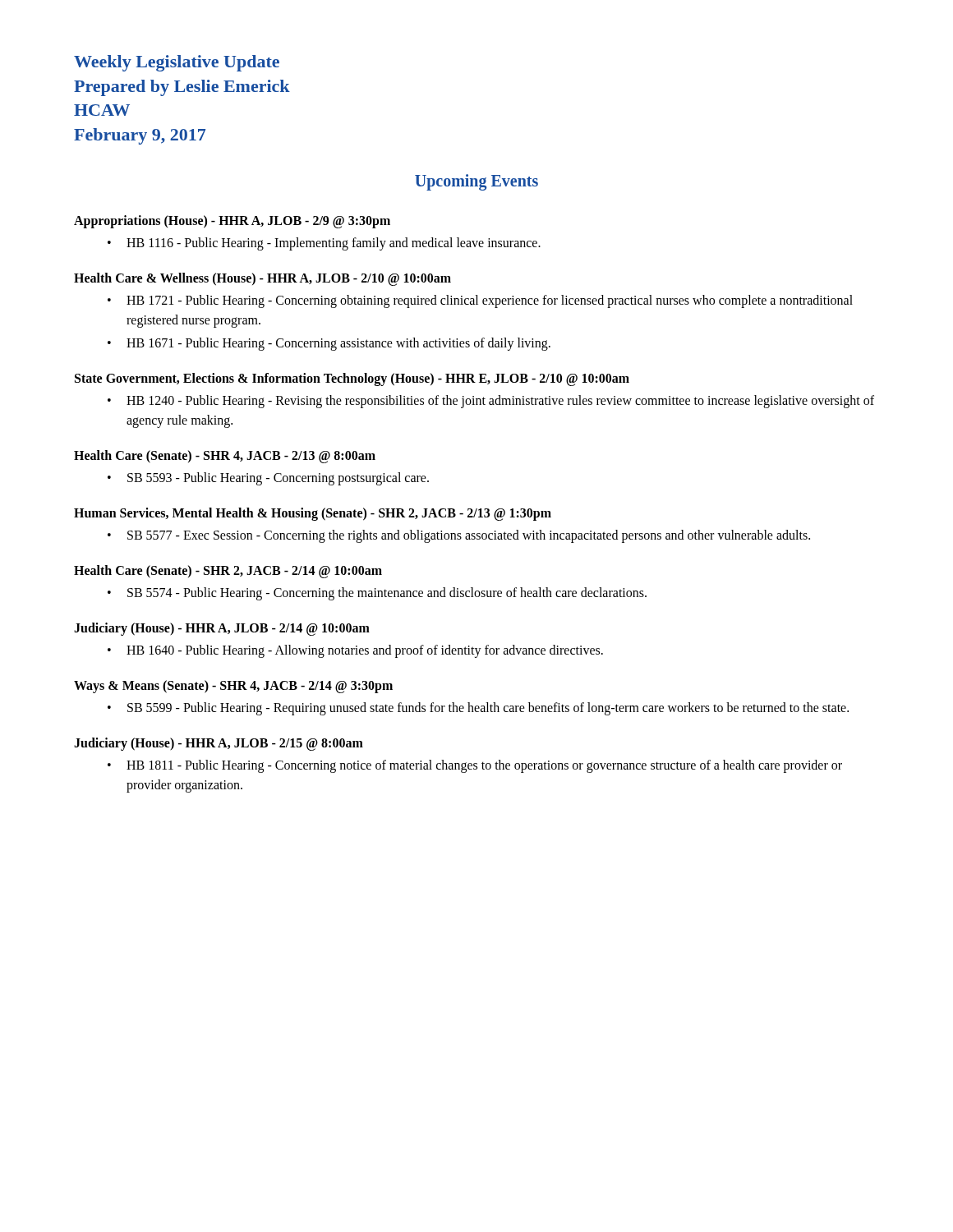Navigate to the text starting "Ways & Means"
This screenshot has height=1232, width=953.
[233, 685]
